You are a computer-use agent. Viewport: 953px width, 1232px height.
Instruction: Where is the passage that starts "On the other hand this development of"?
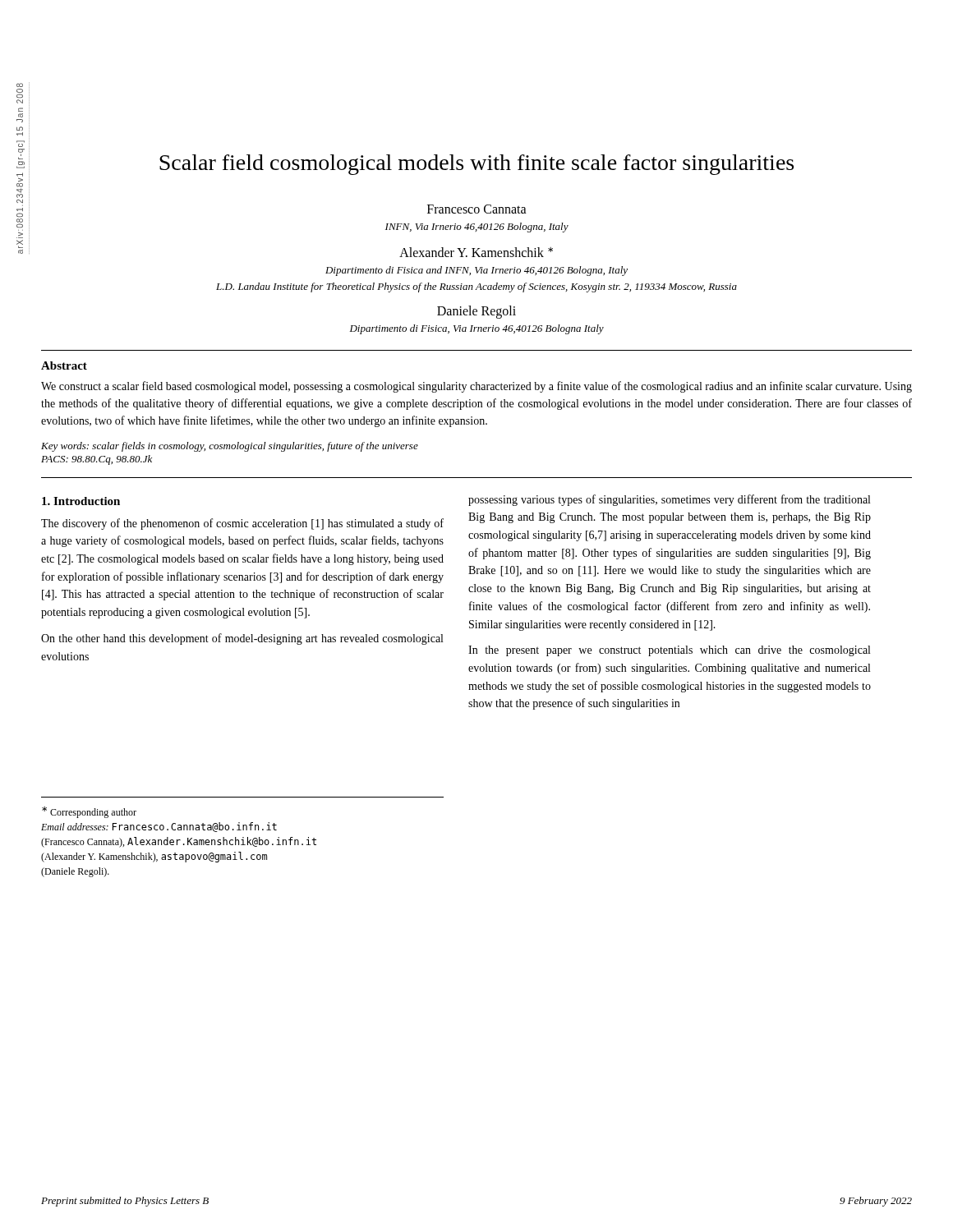242,647
